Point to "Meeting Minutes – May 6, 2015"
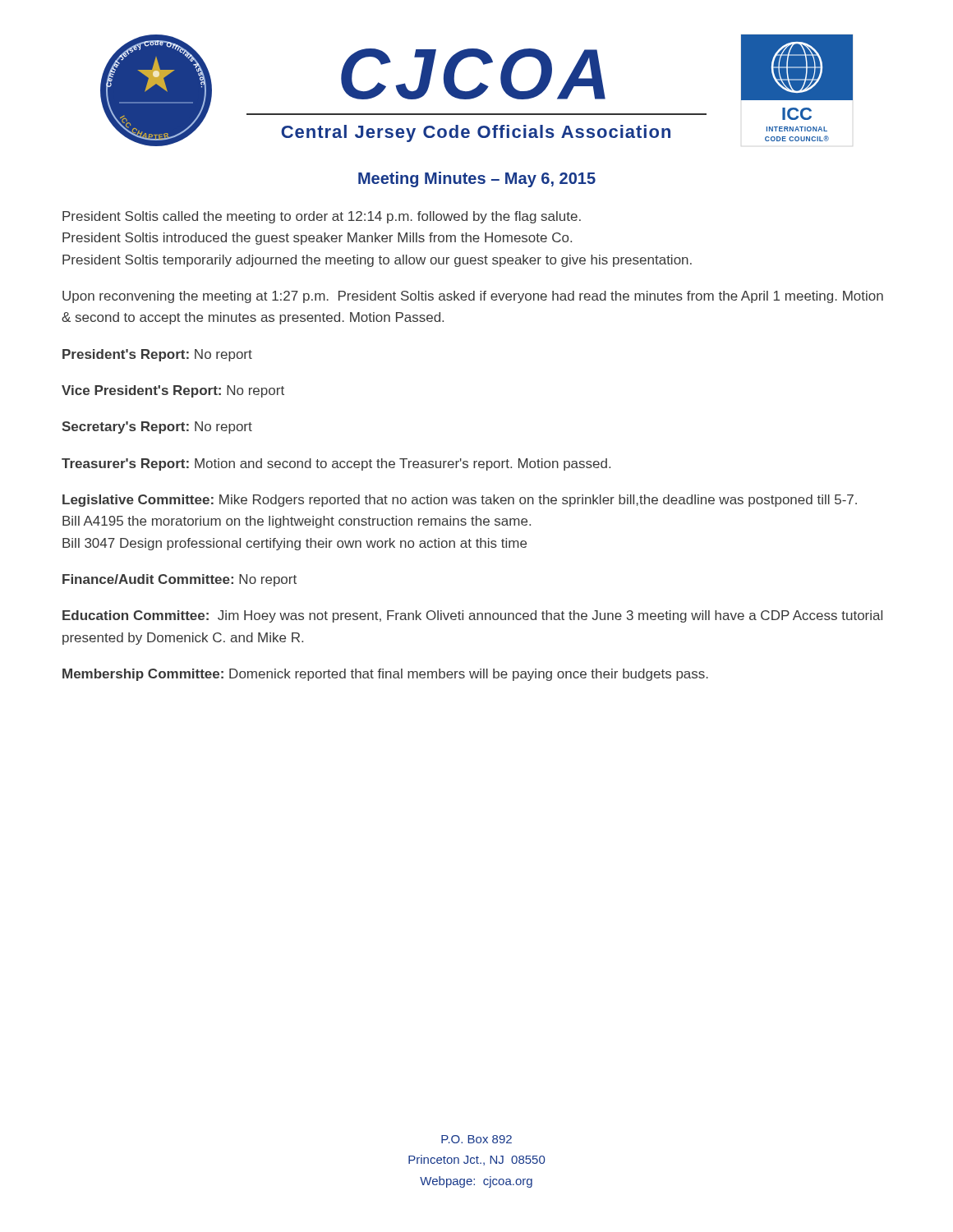Viewport: 953px width, 1232px height. (476, 178)
